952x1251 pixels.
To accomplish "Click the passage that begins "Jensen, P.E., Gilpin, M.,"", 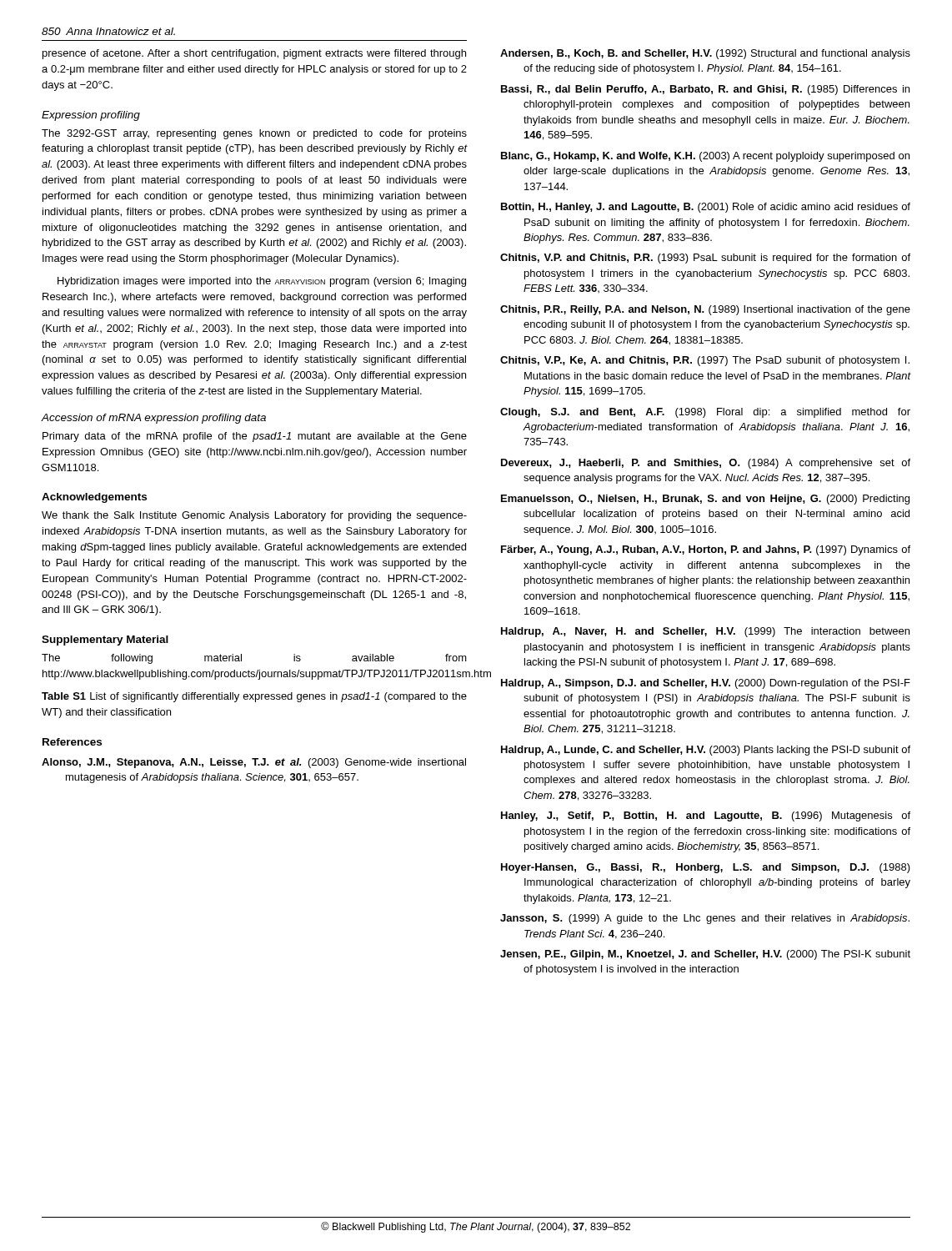I will pyautogui.click(x=705, y=961).
